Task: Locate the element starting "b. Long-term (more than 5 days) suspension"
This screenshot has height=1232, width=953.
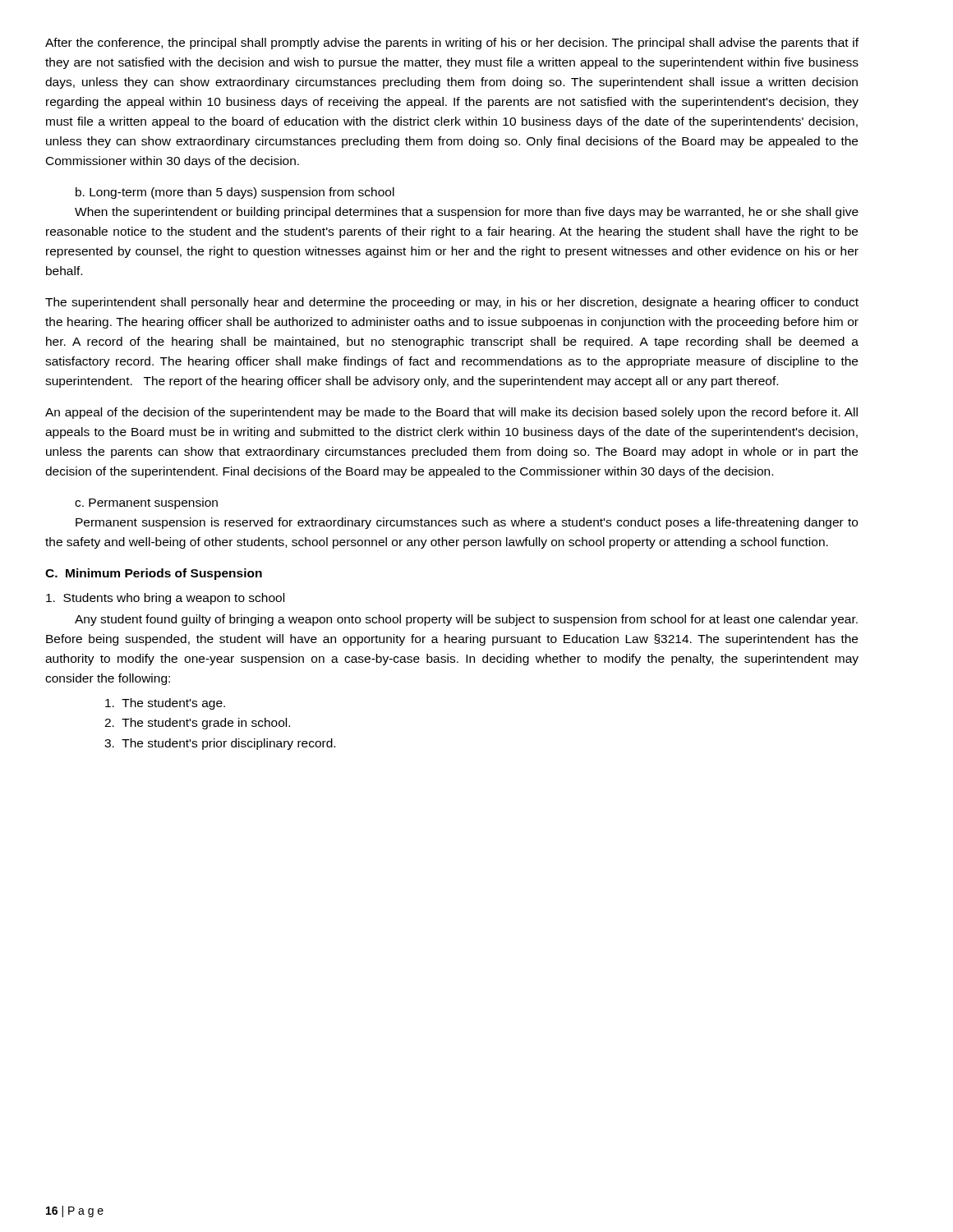Action: coord(235,192)
